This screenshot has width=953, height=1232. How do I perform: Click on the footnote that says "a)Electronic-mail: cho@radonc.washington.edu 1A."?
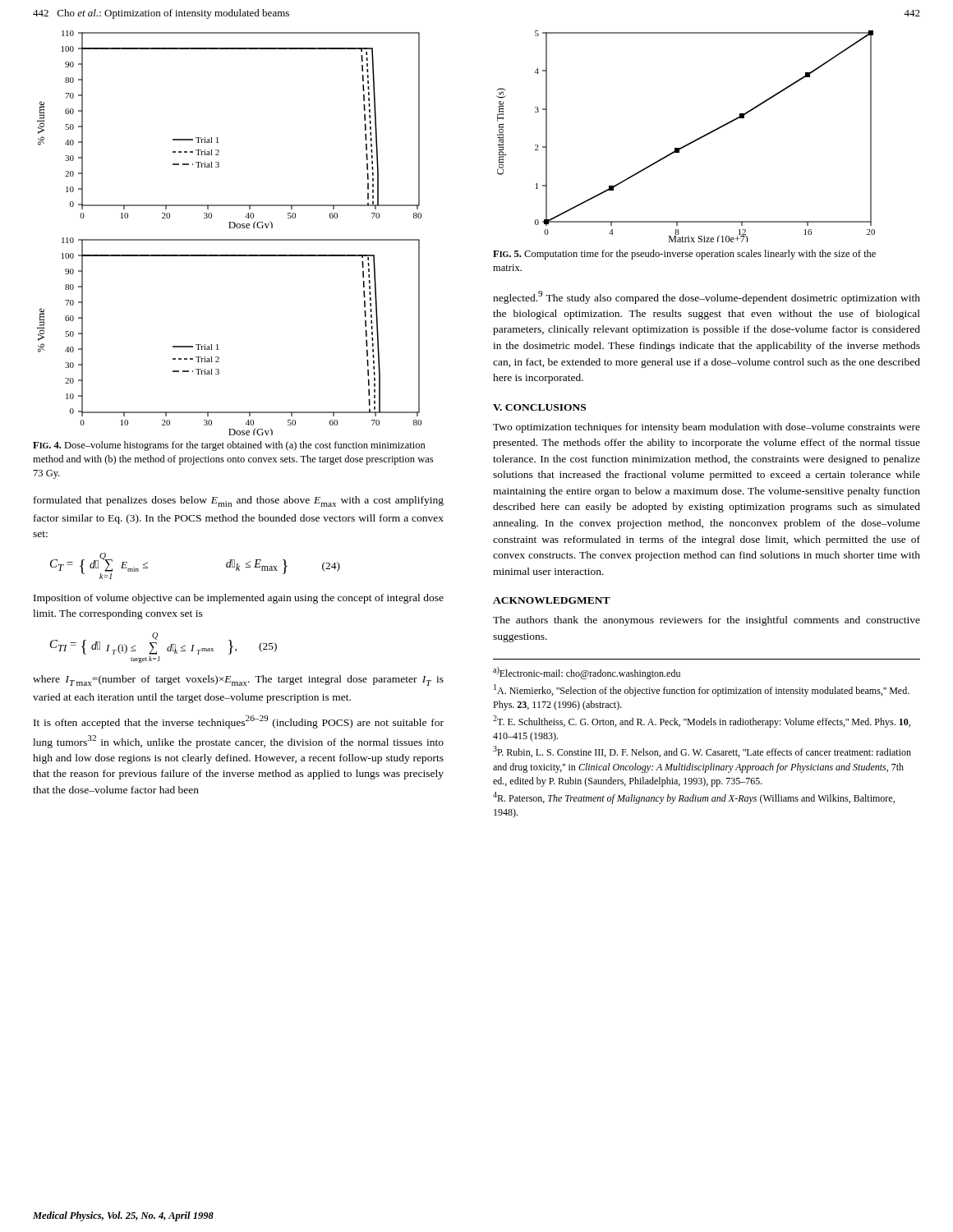(702, 742)
